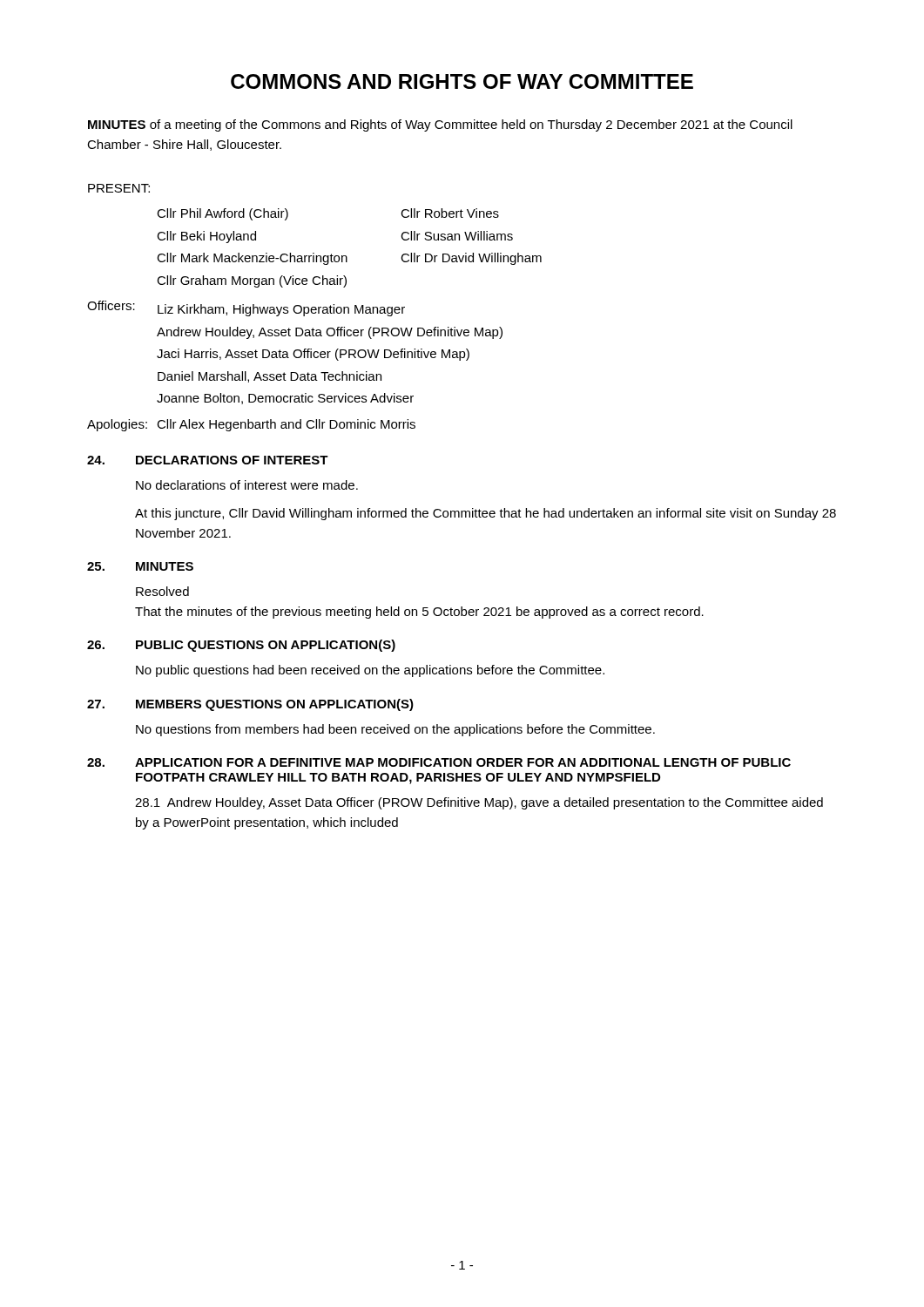Select the section header that says "27. MEMBERS QUESTIONS ON APPLICATION(S)"
This screenshot has width=924, height=1307.
[250, 703]
